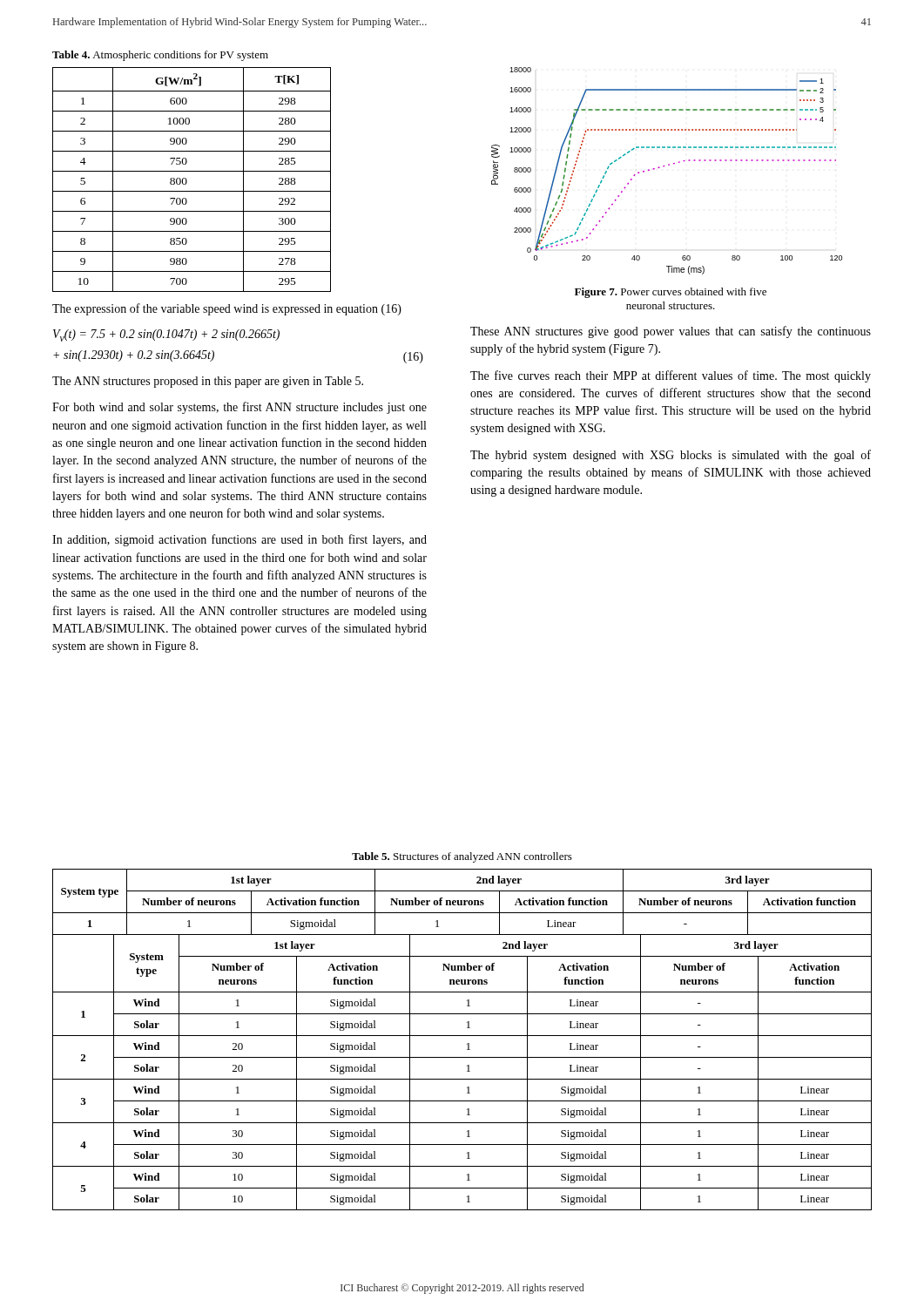Locate the region starting "The expression of the variable speed"
This screenshot has height=1307, width=924.
pos(227,308)
